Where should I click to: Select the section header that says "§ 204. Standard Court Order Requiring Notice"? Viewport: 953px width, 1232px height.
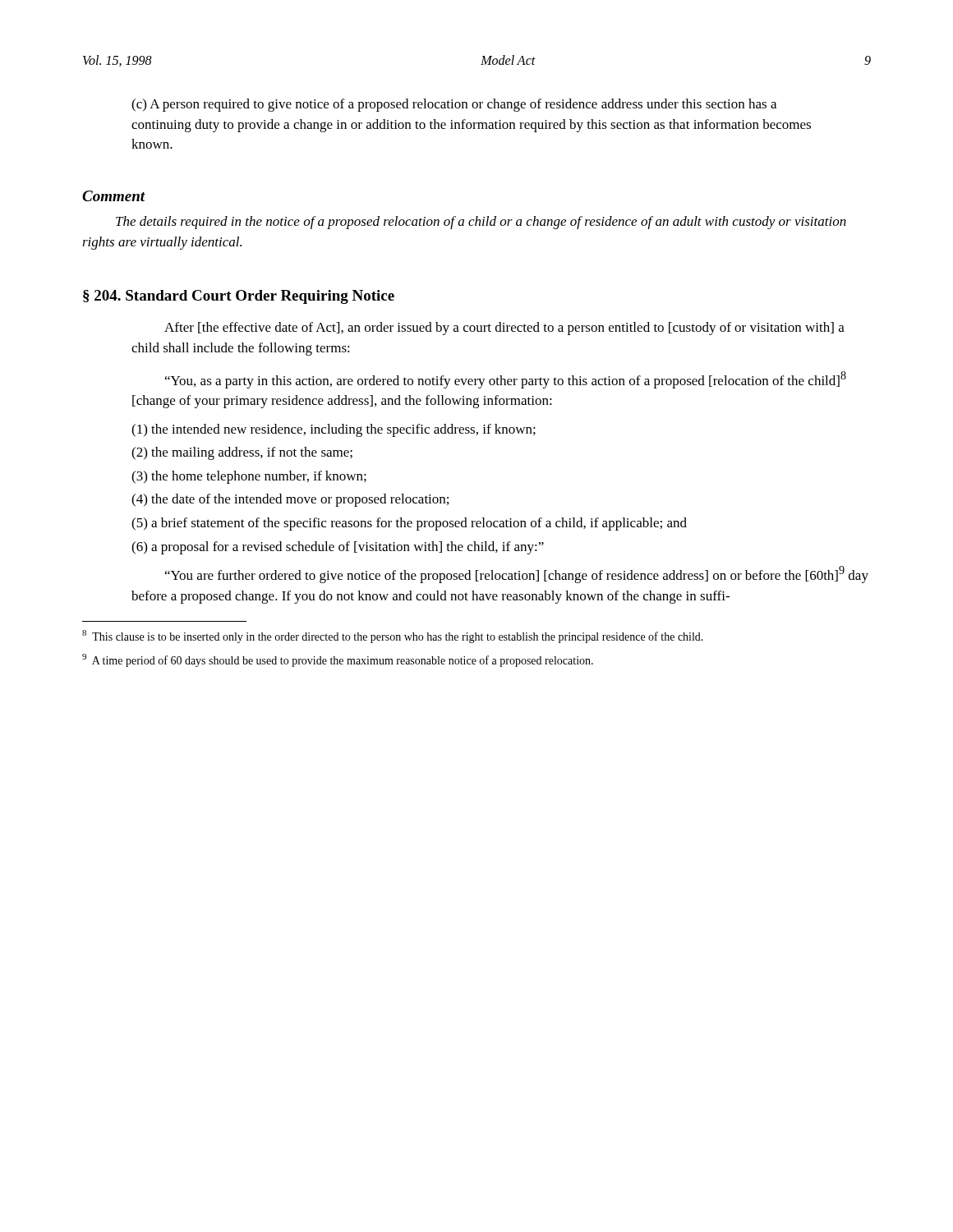tap(238, 295)
